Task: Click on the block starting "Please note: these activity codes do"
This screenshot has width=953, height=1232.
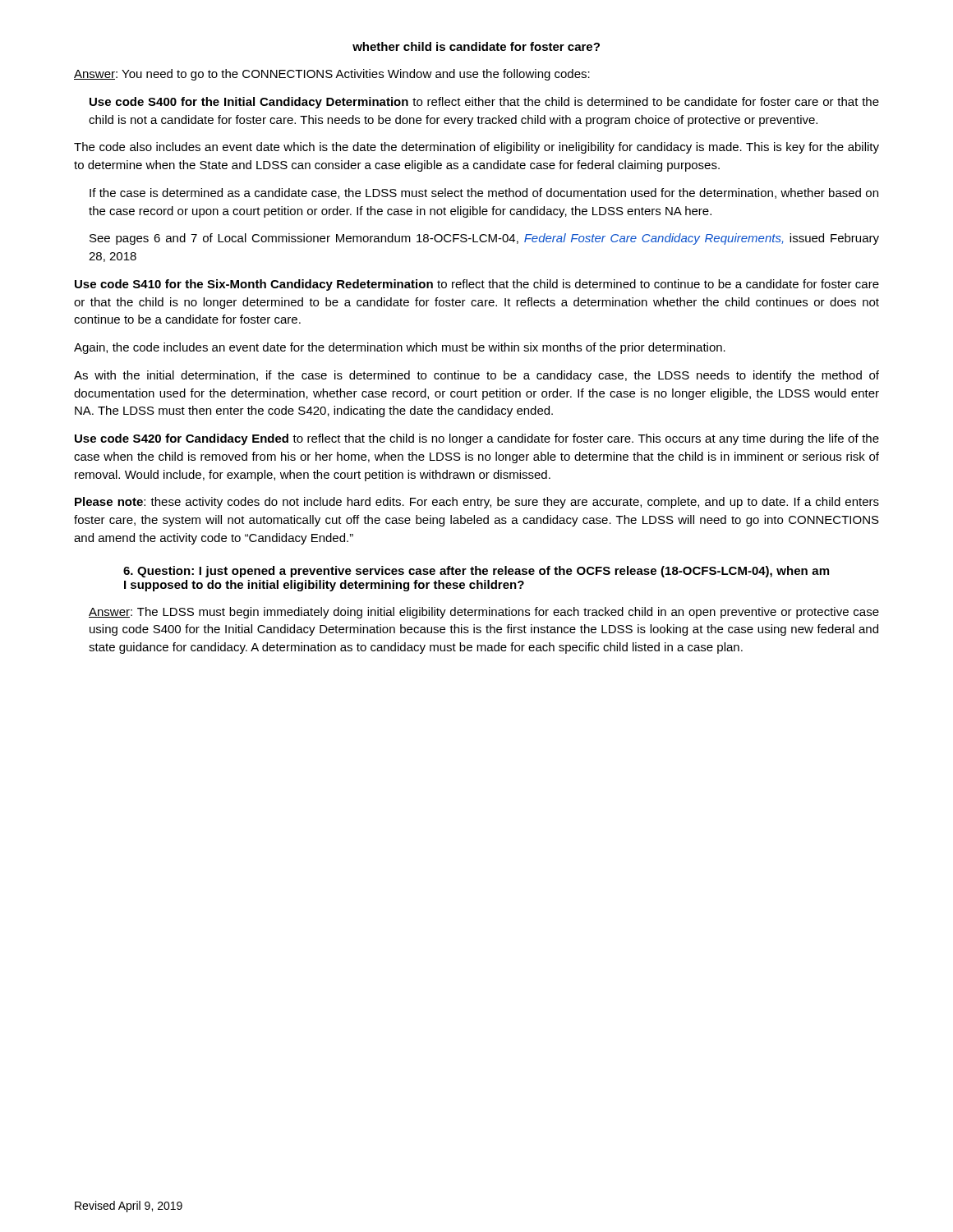Action: tap(476, 519)
